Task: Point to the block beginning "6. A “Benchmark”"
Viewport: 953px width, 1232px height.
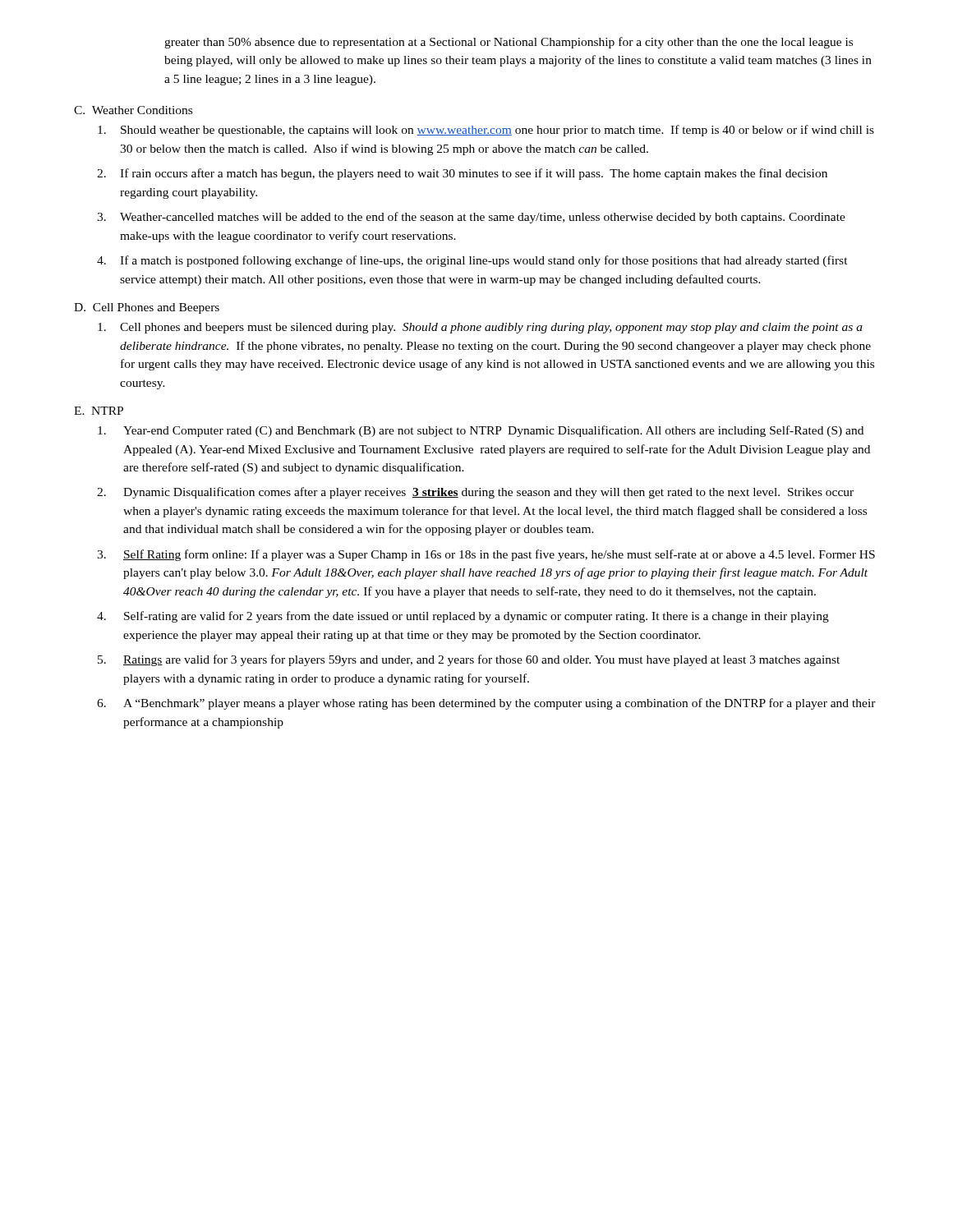Action: tap(488, 713)
